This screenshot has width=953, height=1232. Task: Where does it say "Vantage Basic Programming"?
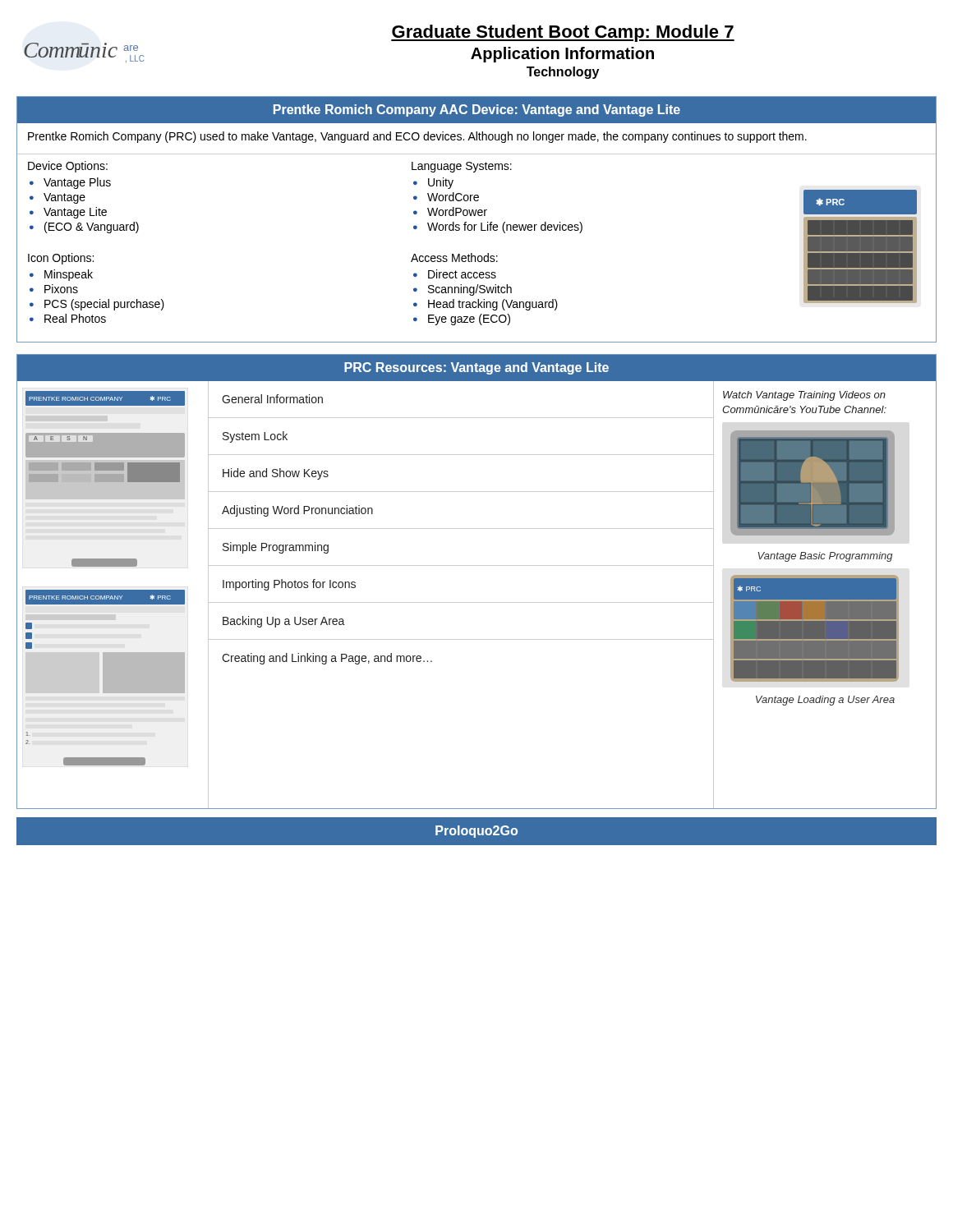(x=825, y=556)
